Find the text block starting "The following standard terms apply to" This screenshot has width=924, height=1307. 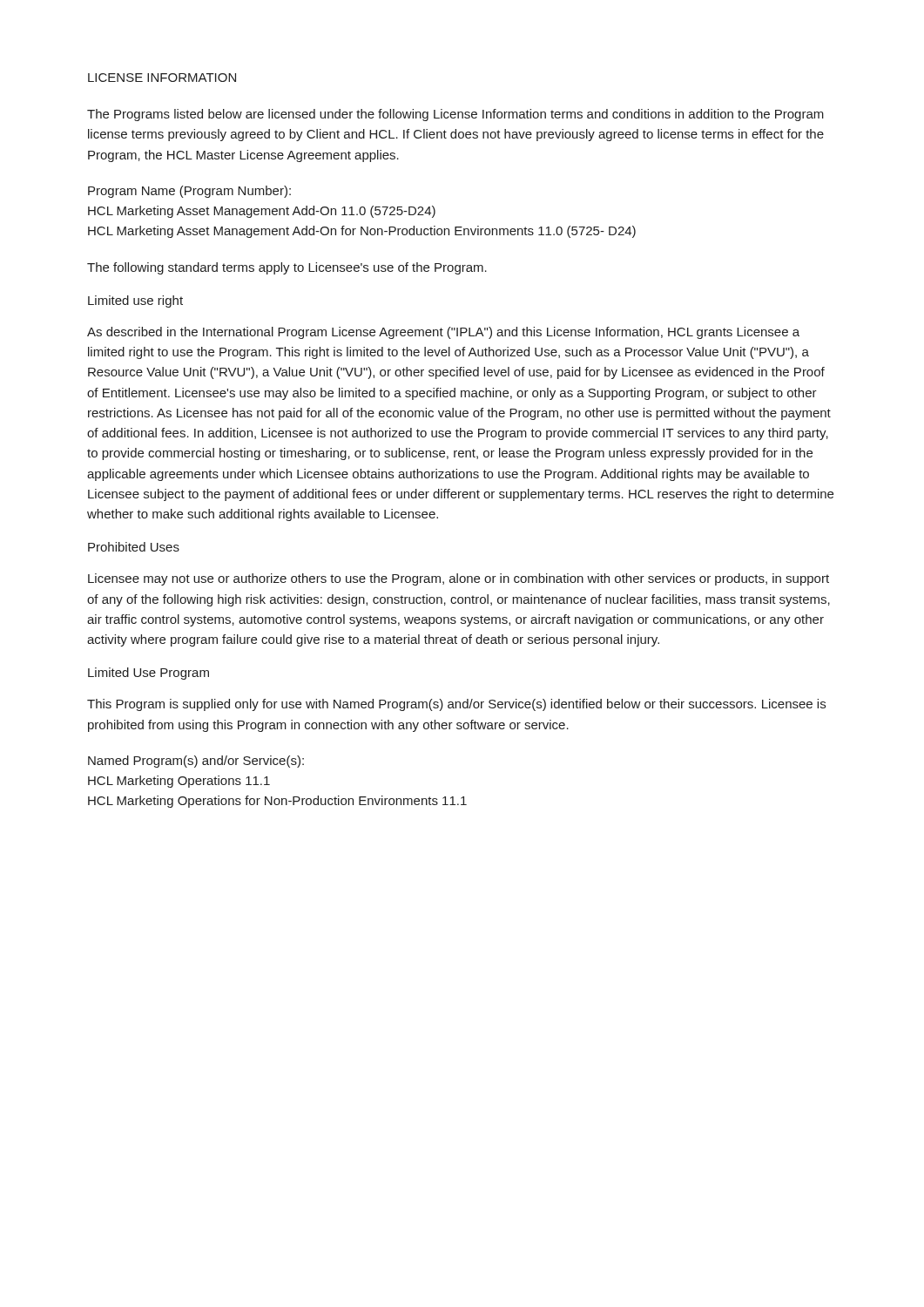point(287,267)
